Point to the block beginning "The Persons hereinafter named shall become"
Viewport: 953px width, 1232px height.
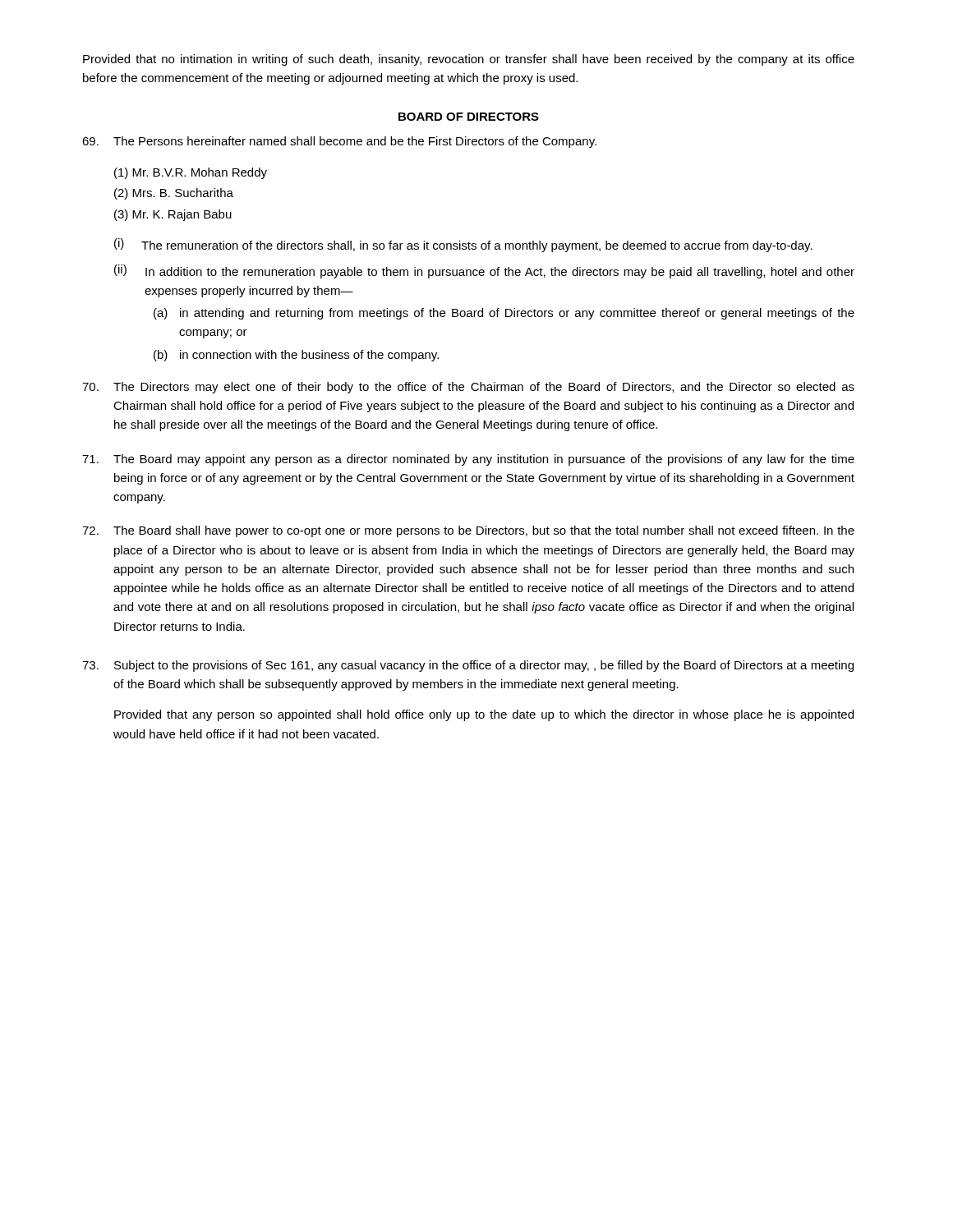pos(468,141)
